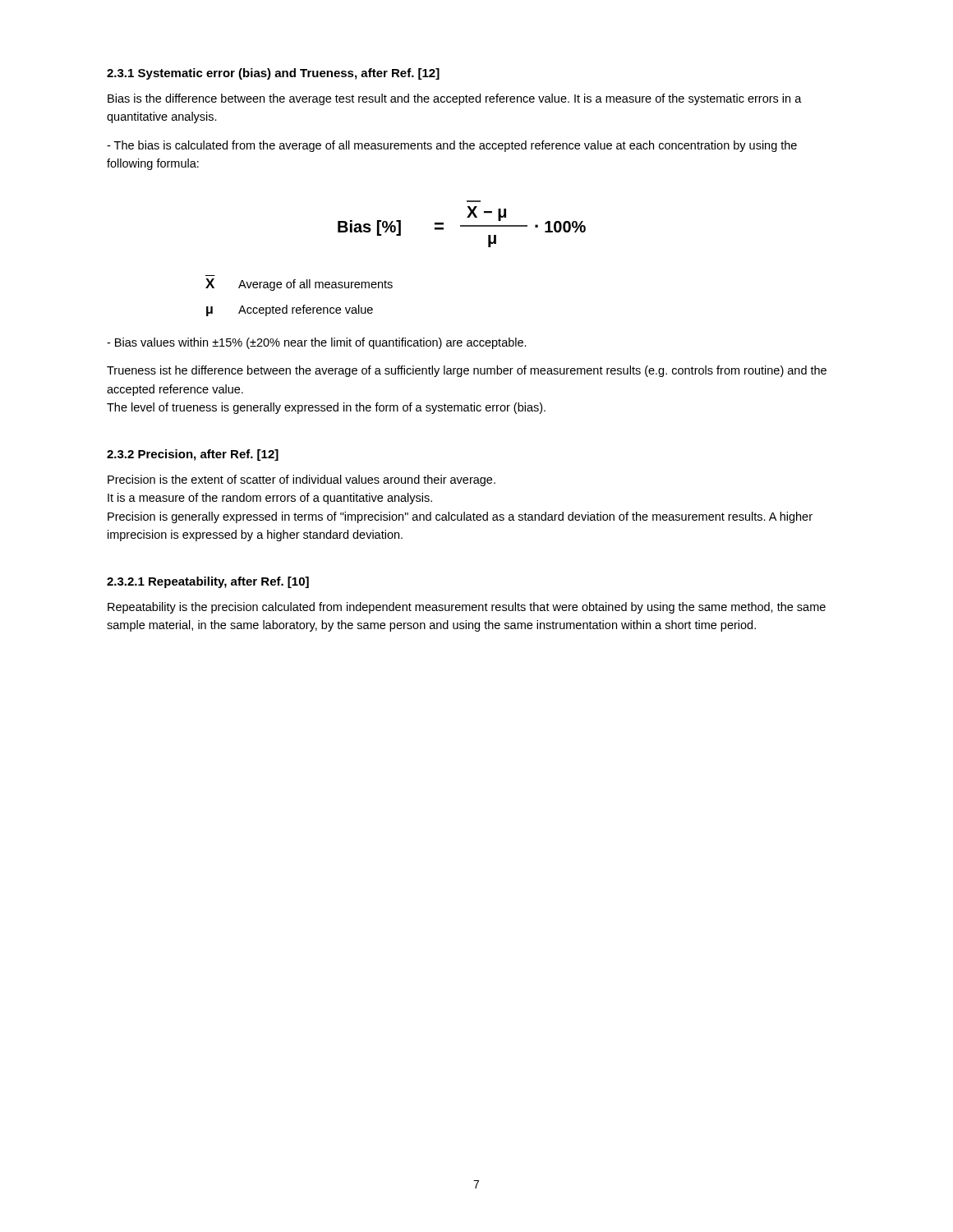This screenshot has width=953, height=1232.
Task: Locate the element starting "Bias is the"
Action: tap(454, 108)
